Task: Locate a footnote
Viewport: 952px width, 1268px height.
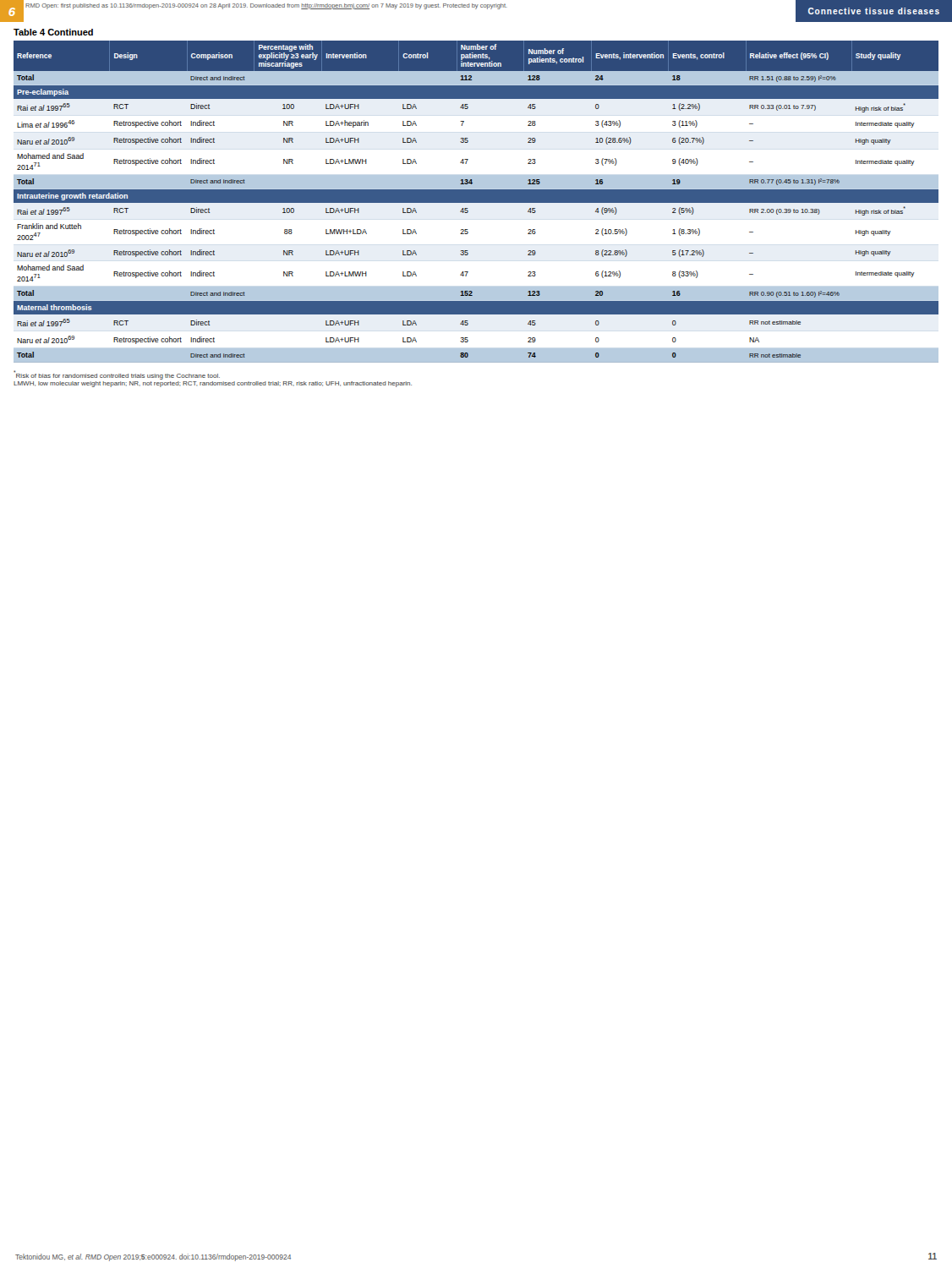Action: pyautogui.click(x=213, y=378)
